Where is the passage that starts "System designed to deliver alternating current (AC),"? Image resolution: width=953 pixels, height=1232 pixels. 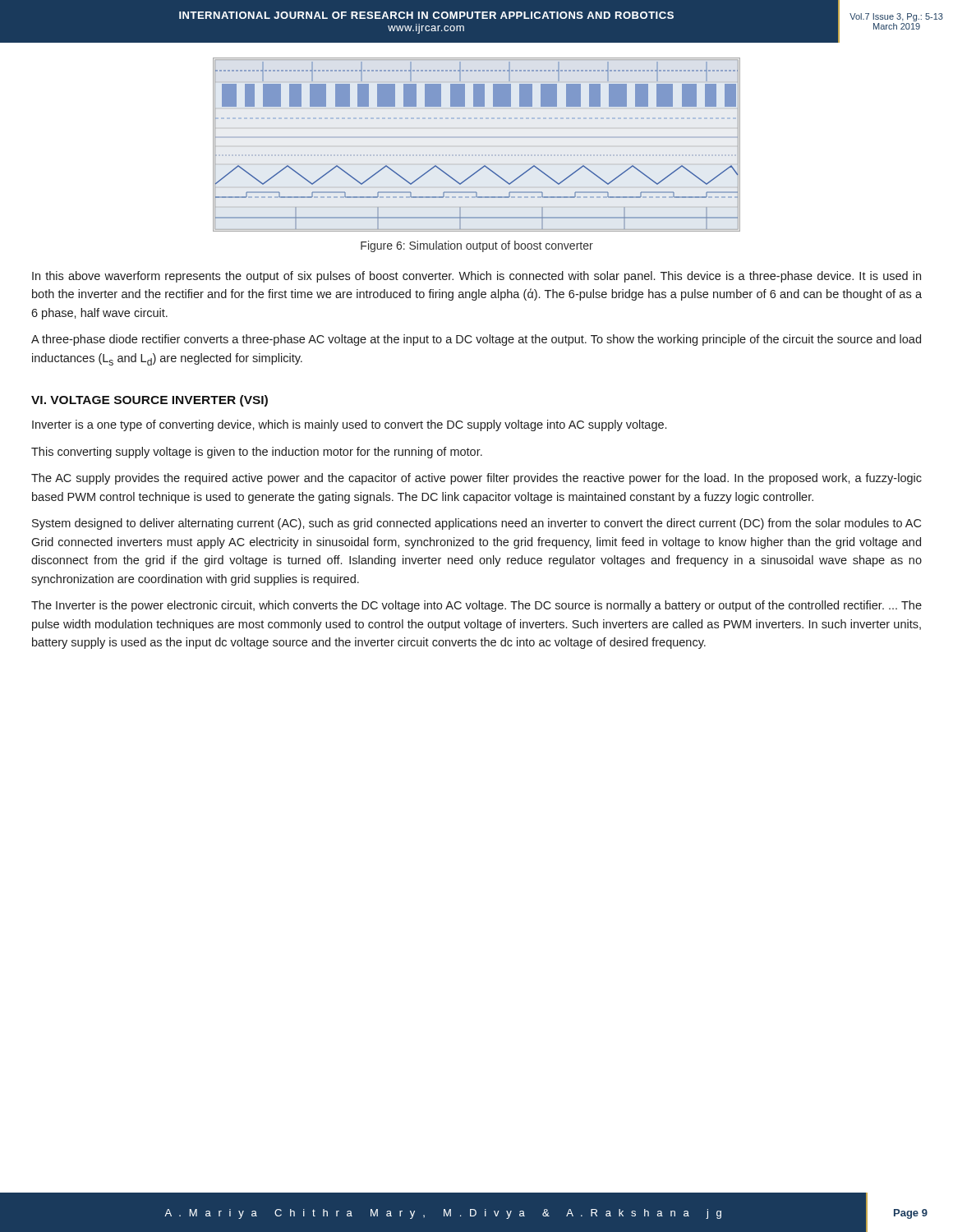pos(476,551)
